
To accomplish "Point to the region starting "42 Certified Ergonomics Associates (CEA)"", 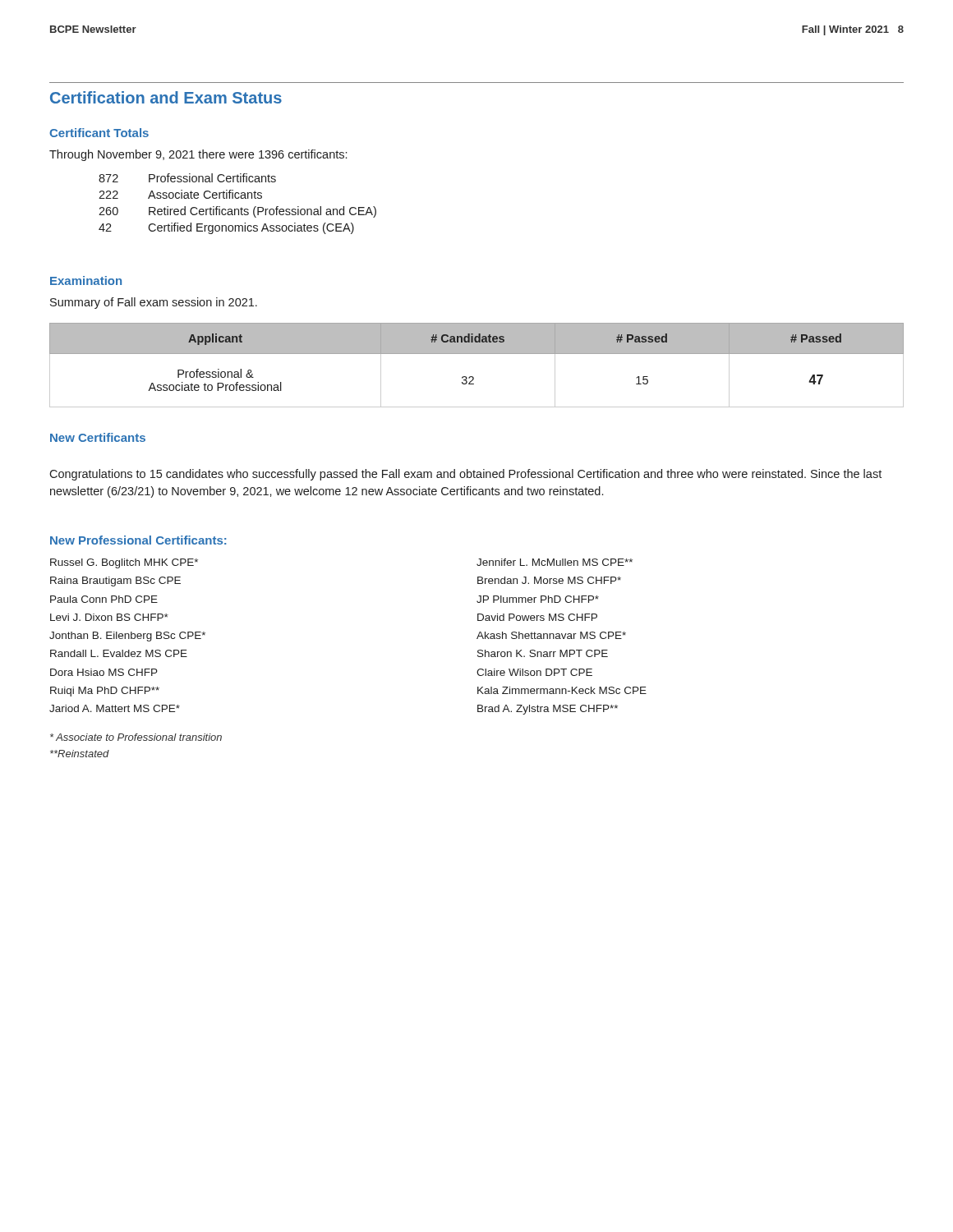I will point(226,227).
